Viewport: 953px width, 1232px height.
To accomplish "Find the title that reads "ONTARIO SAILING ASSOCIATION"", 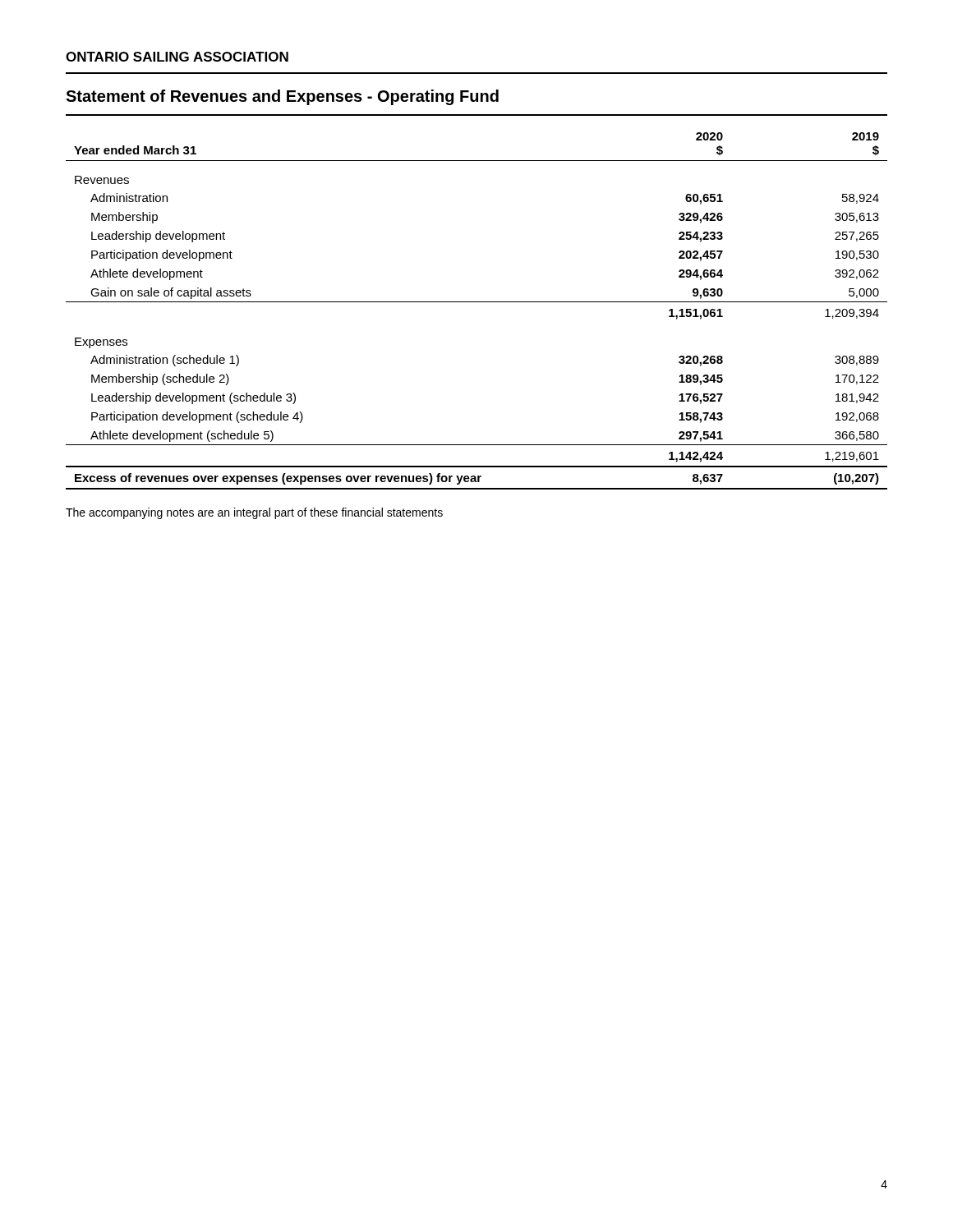I will (x=177, y=57).
